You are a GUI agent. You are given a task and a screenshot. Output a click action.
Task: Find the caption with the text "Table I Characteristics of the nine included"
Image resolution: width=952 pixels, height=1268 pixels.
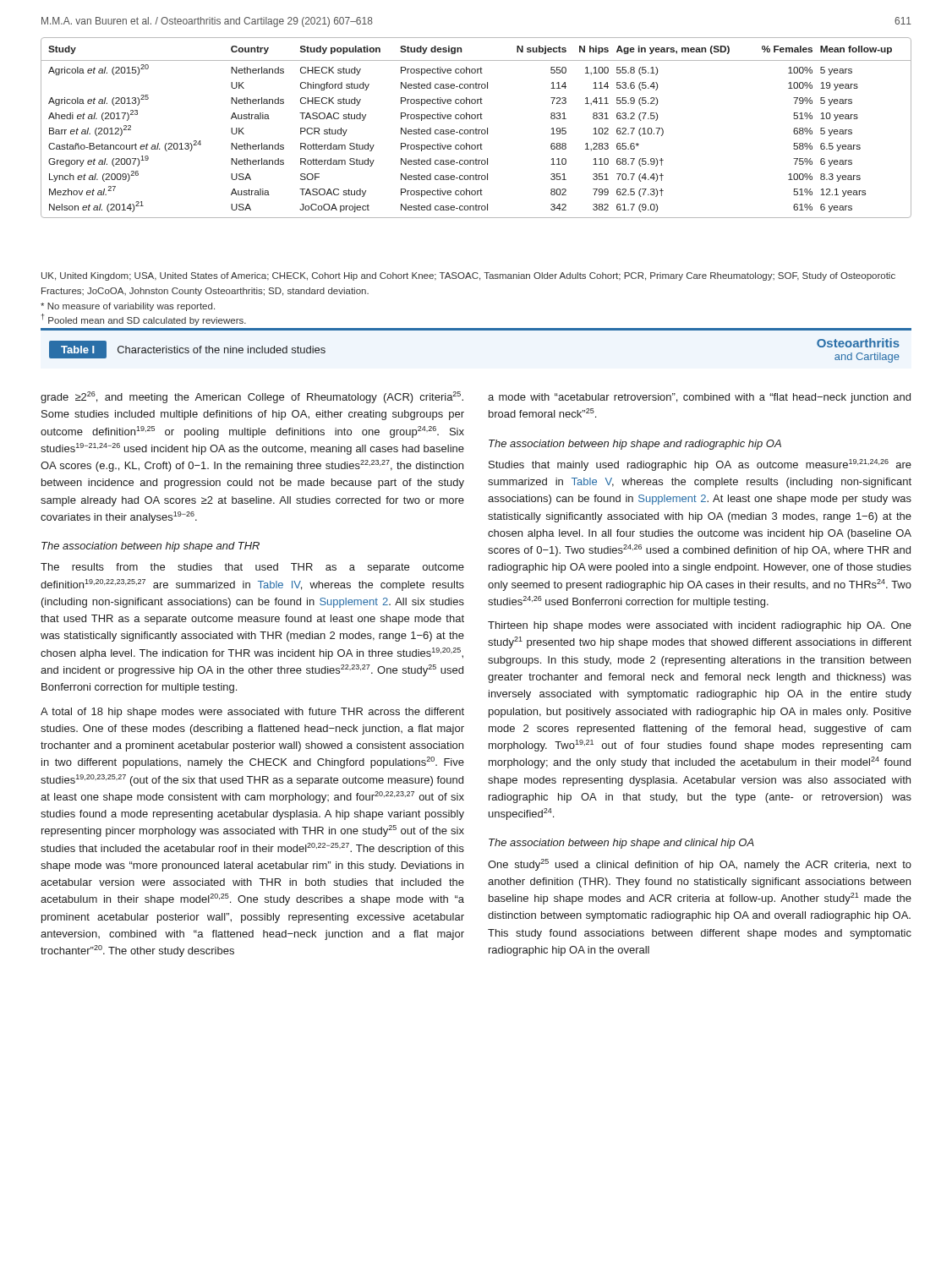point(187,349)
